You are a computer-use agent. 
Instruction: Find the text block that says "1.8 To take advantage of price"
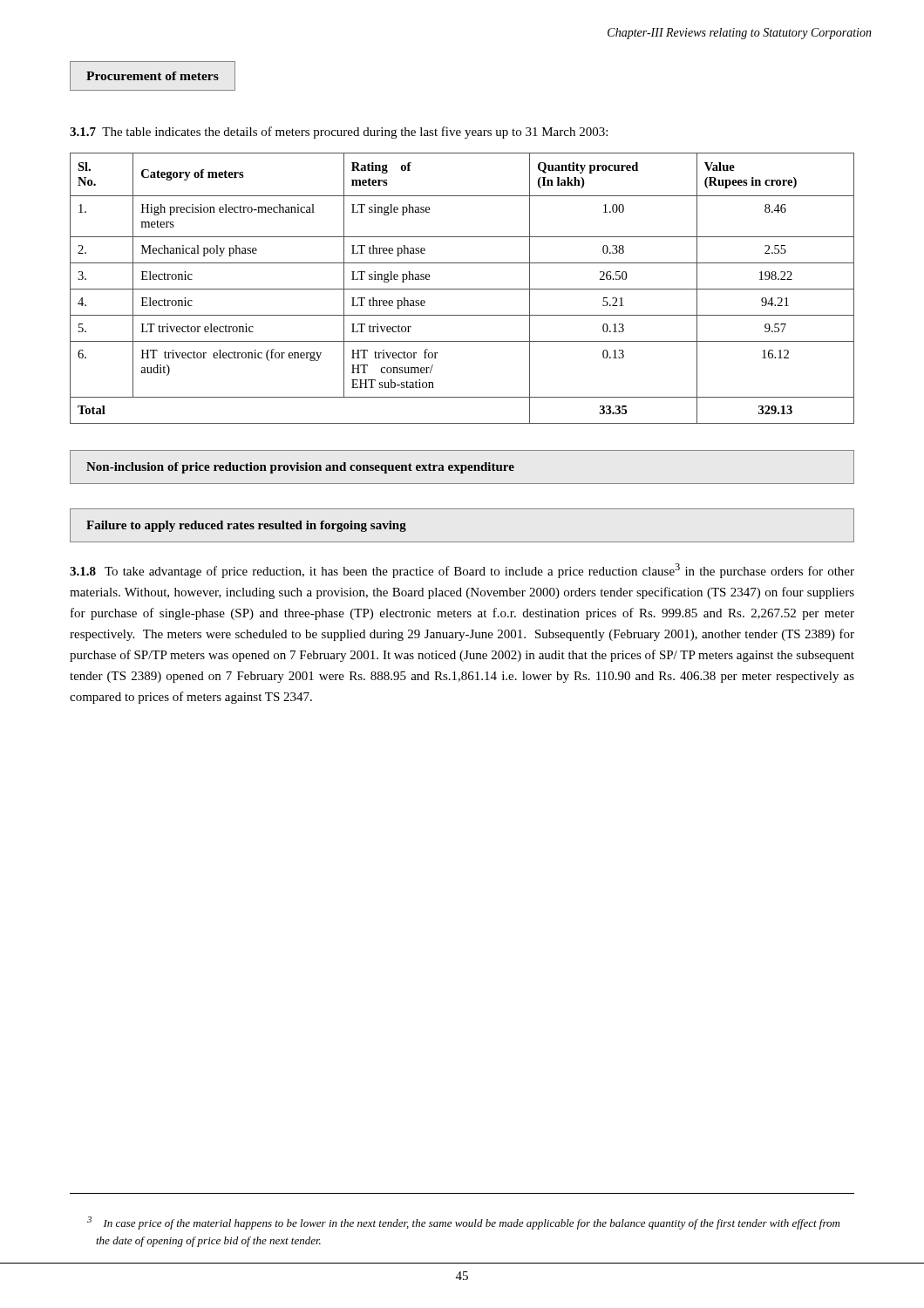point(462,632)
